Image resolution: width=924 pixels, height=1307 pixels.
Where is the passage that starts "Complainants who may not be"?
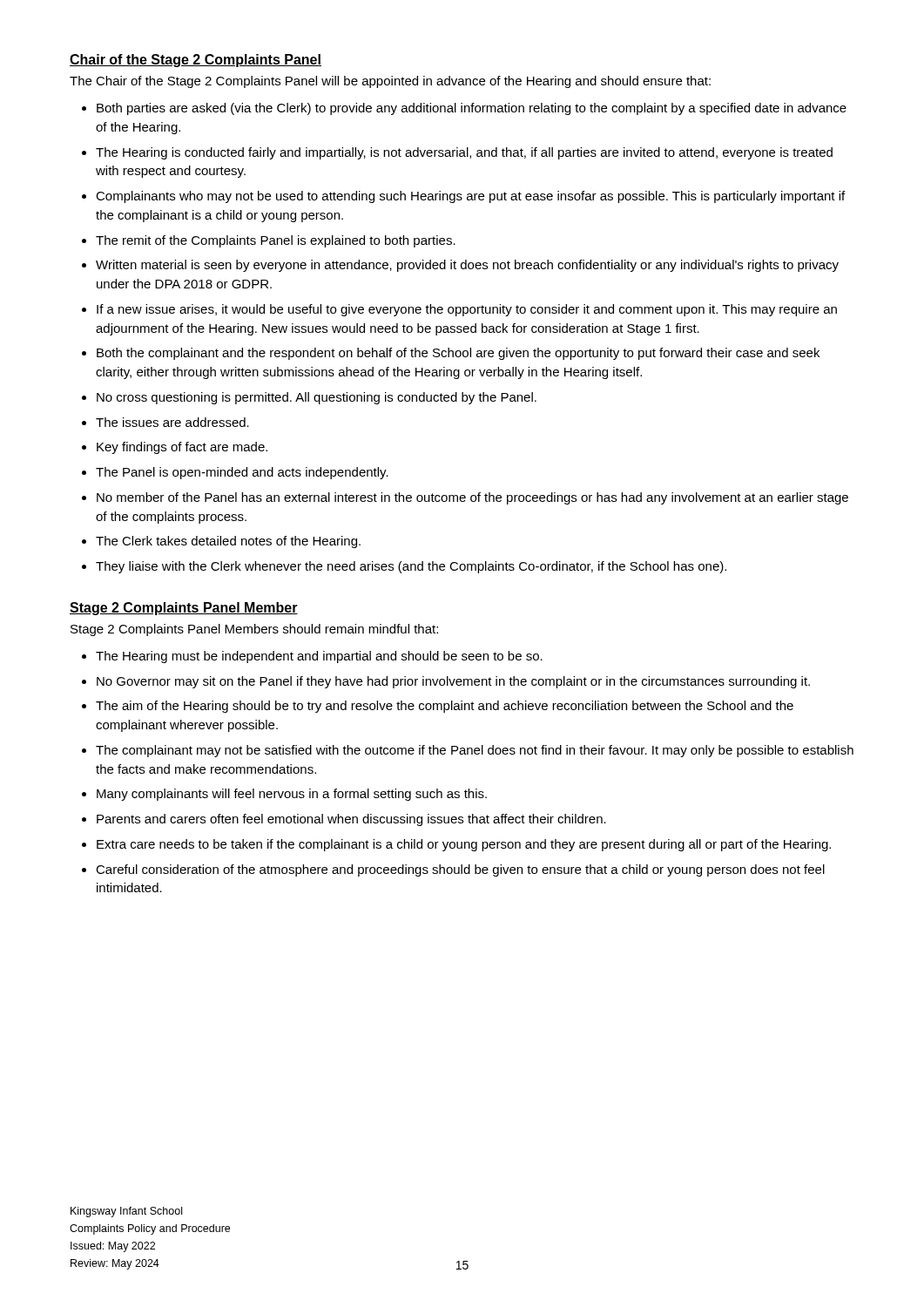[x=470, y=205]
